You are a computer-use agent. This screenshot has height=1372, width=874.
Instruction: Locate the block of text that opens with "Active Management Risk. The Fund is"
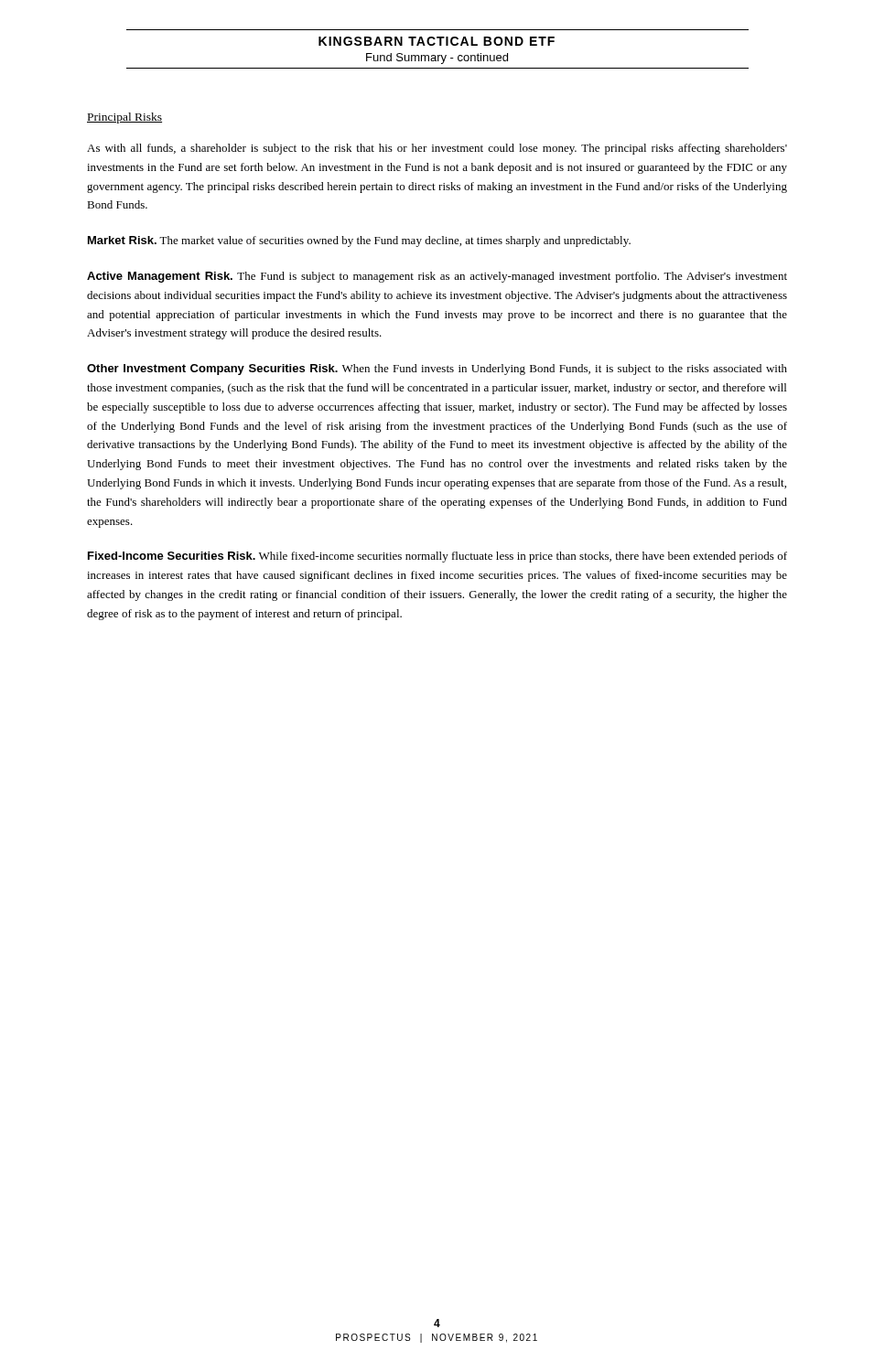[x=437, y=304]
